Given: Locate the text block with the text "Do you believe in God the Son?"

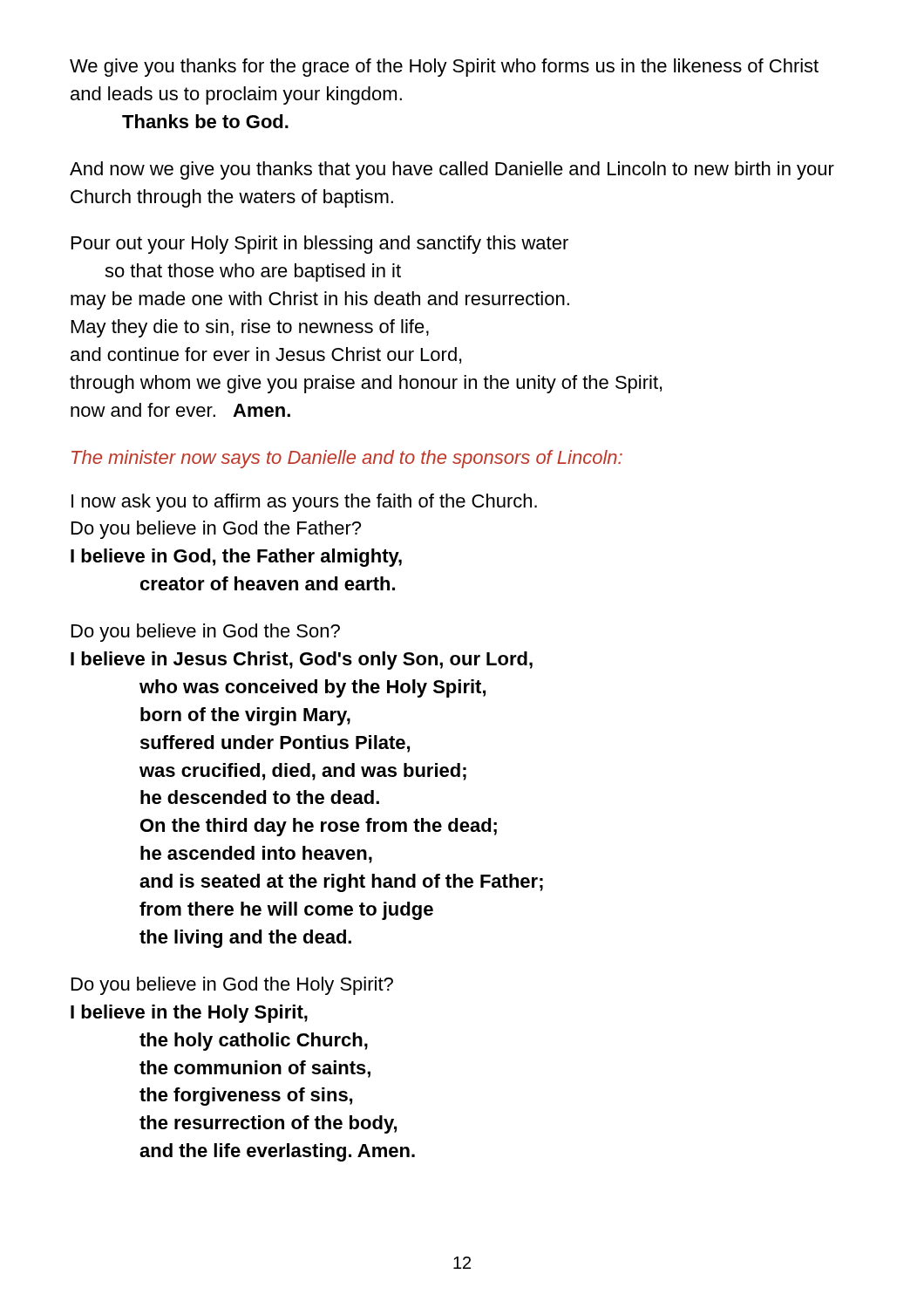Looking at the screenshot, I should point(462,786).
